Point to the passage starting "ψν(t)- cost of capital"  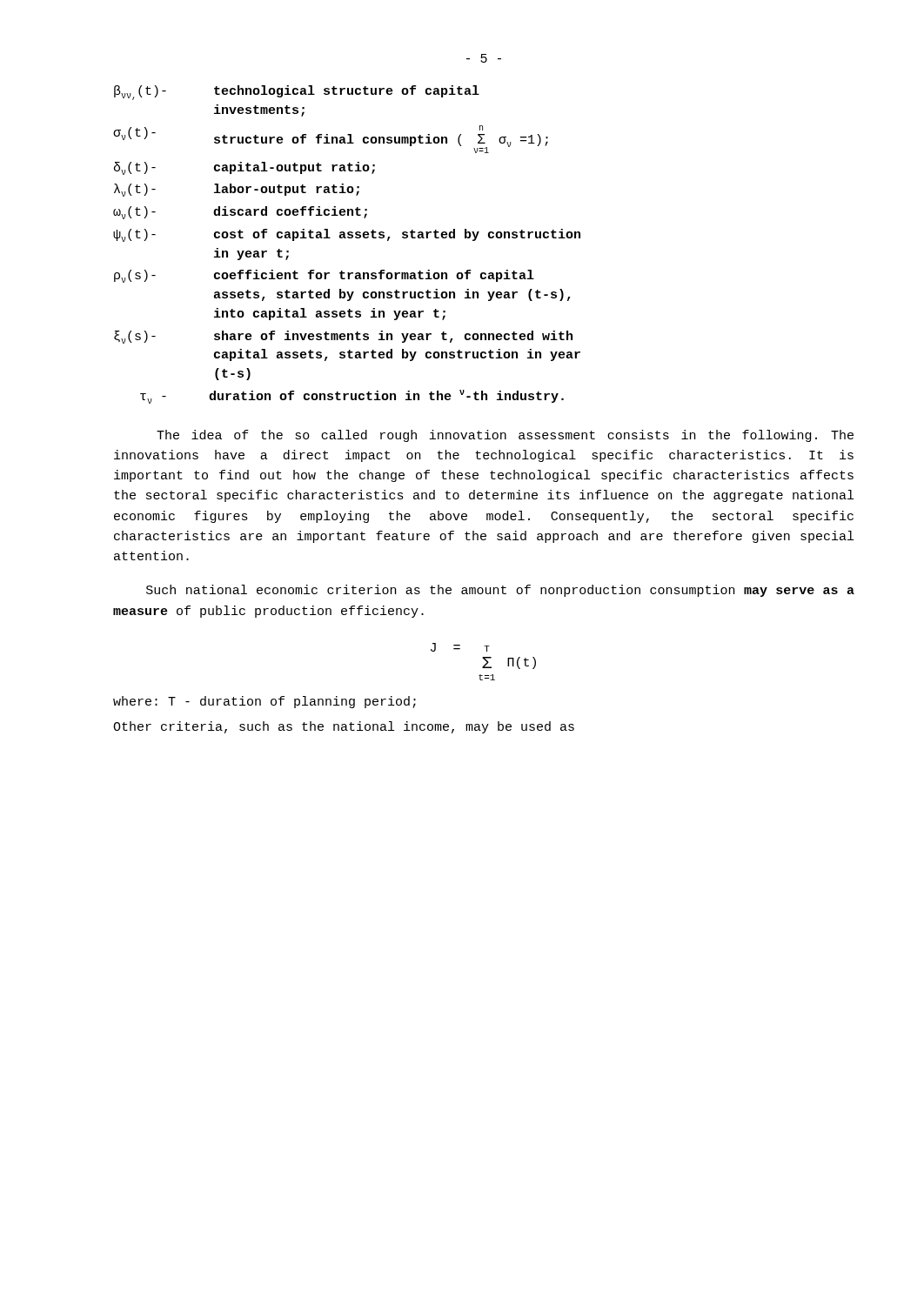pos(484,245)
